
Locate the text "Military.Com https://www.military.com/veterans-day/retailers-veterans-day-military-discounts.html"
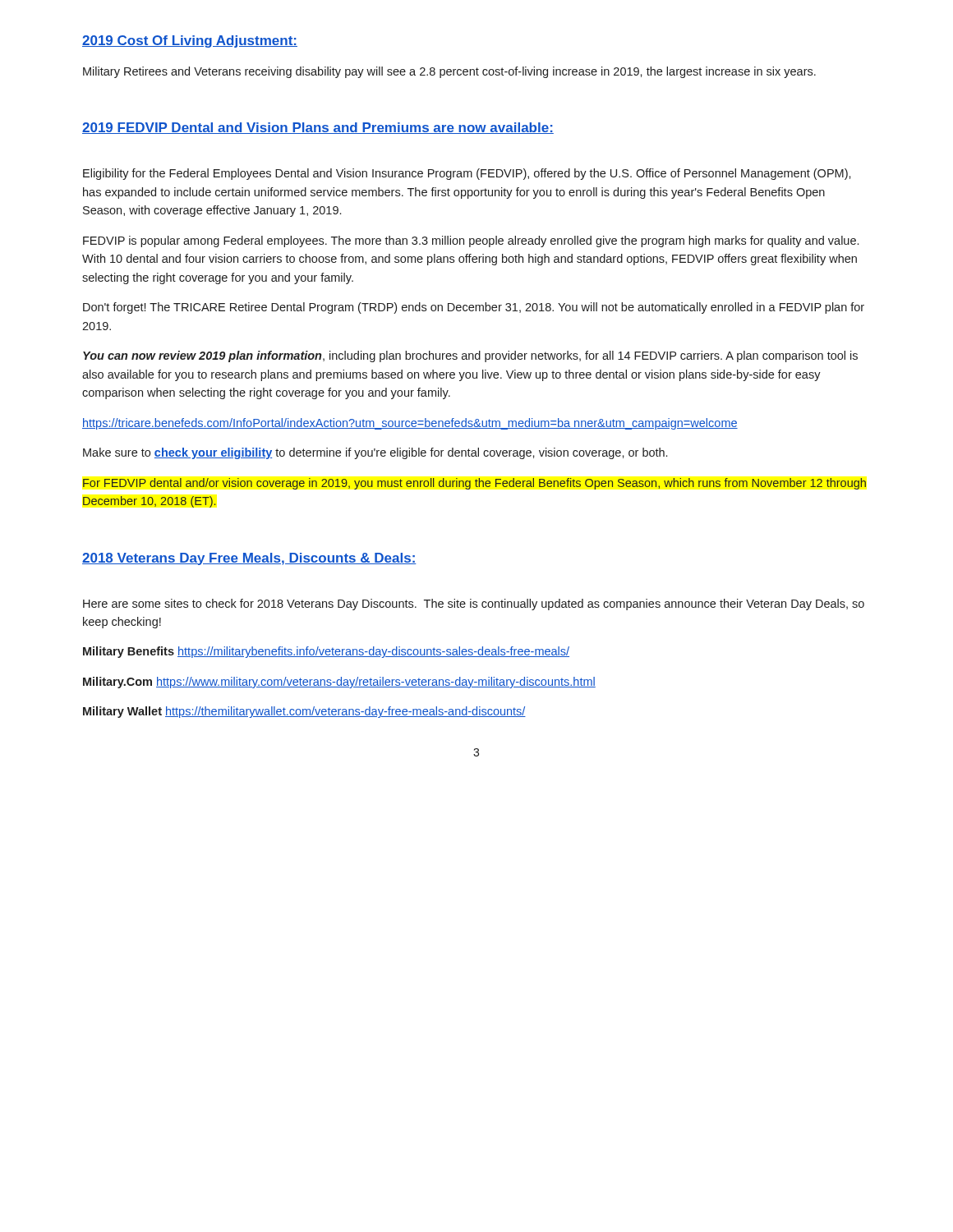[x=339, y=682]
